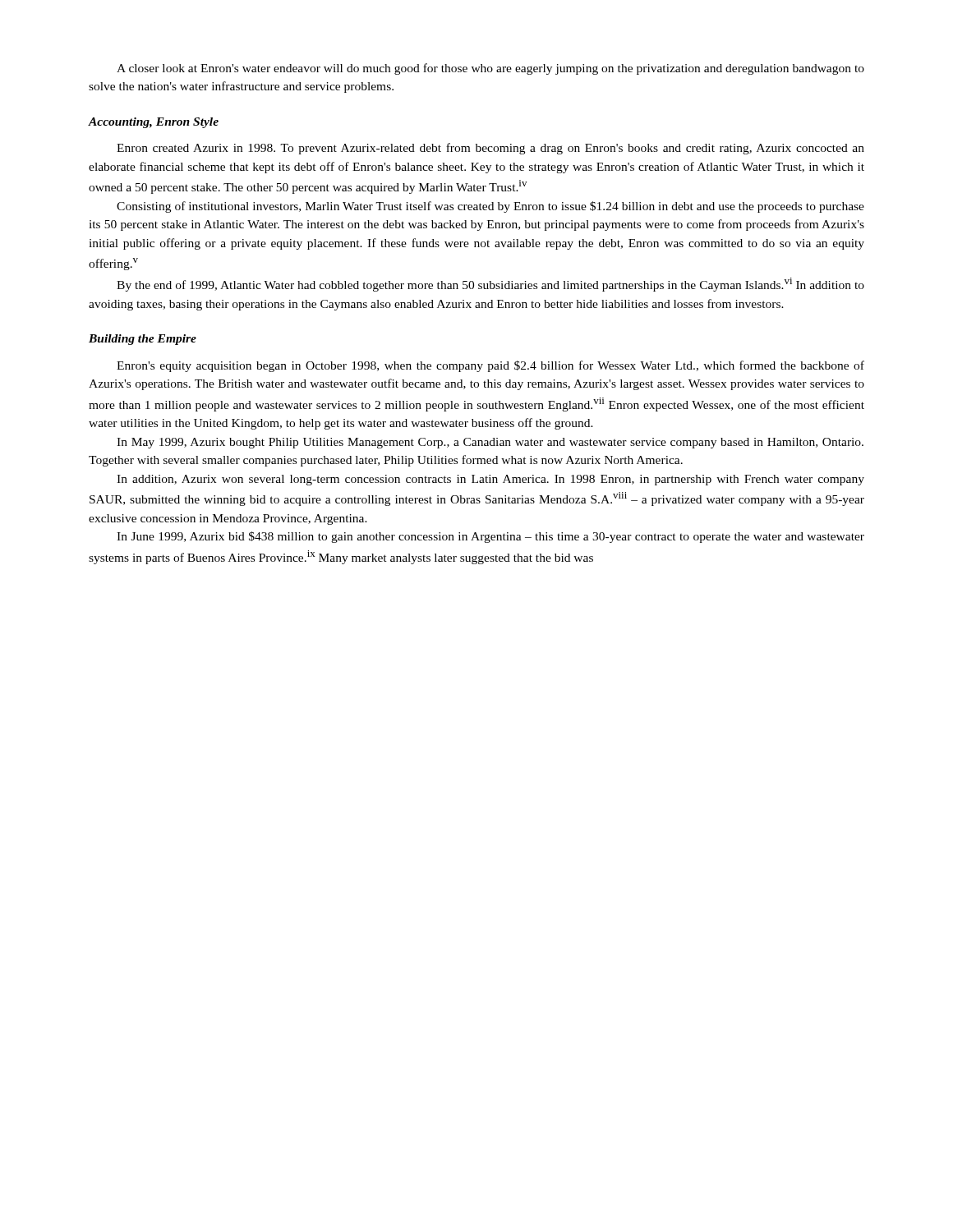Click on the text block containing "A closer look at Enron's water endeavor"
The height and width of the screenshot is (1232, 953).
(476, 78)
